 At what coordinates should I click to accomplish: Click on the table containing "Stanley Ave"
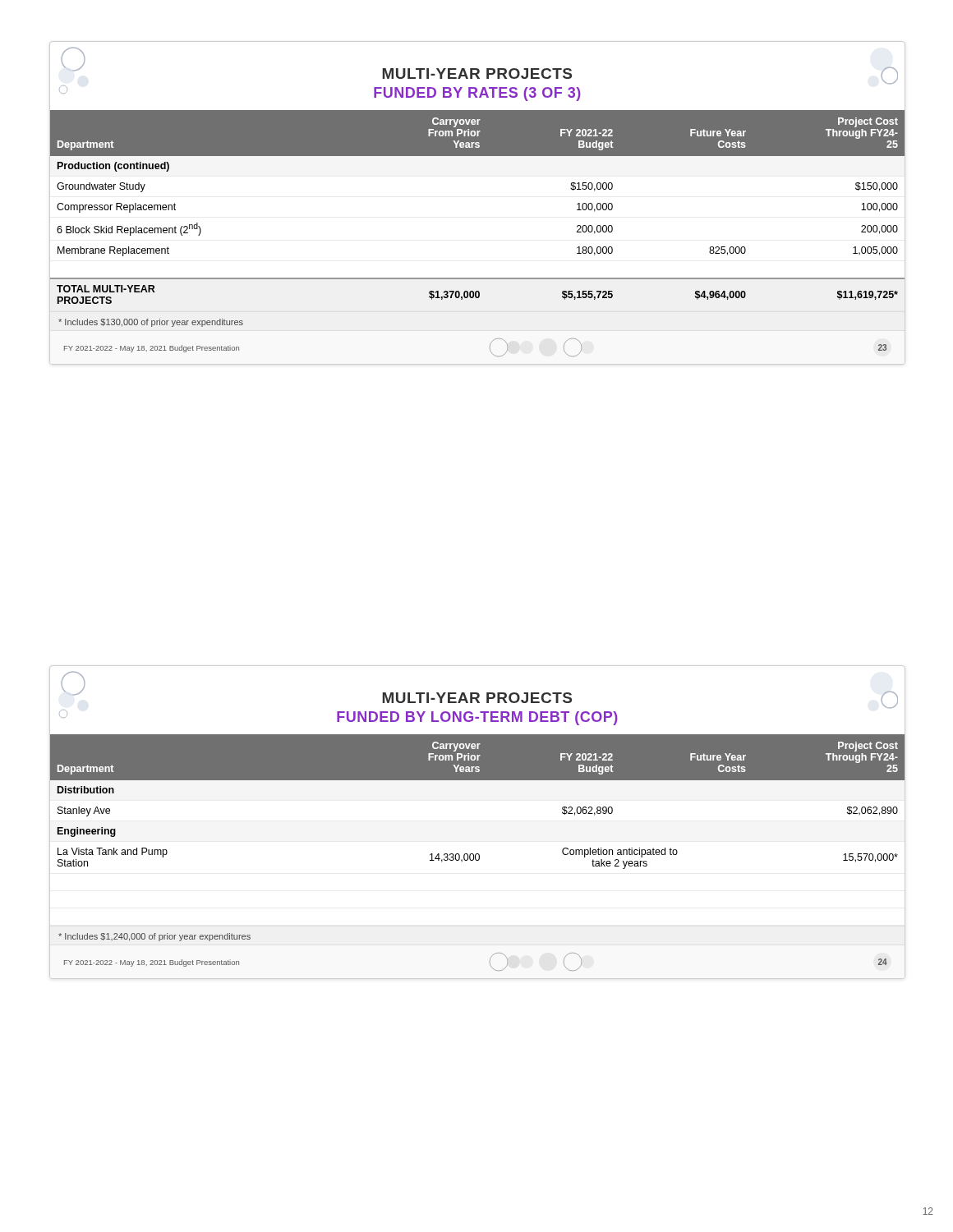(477, 830)
